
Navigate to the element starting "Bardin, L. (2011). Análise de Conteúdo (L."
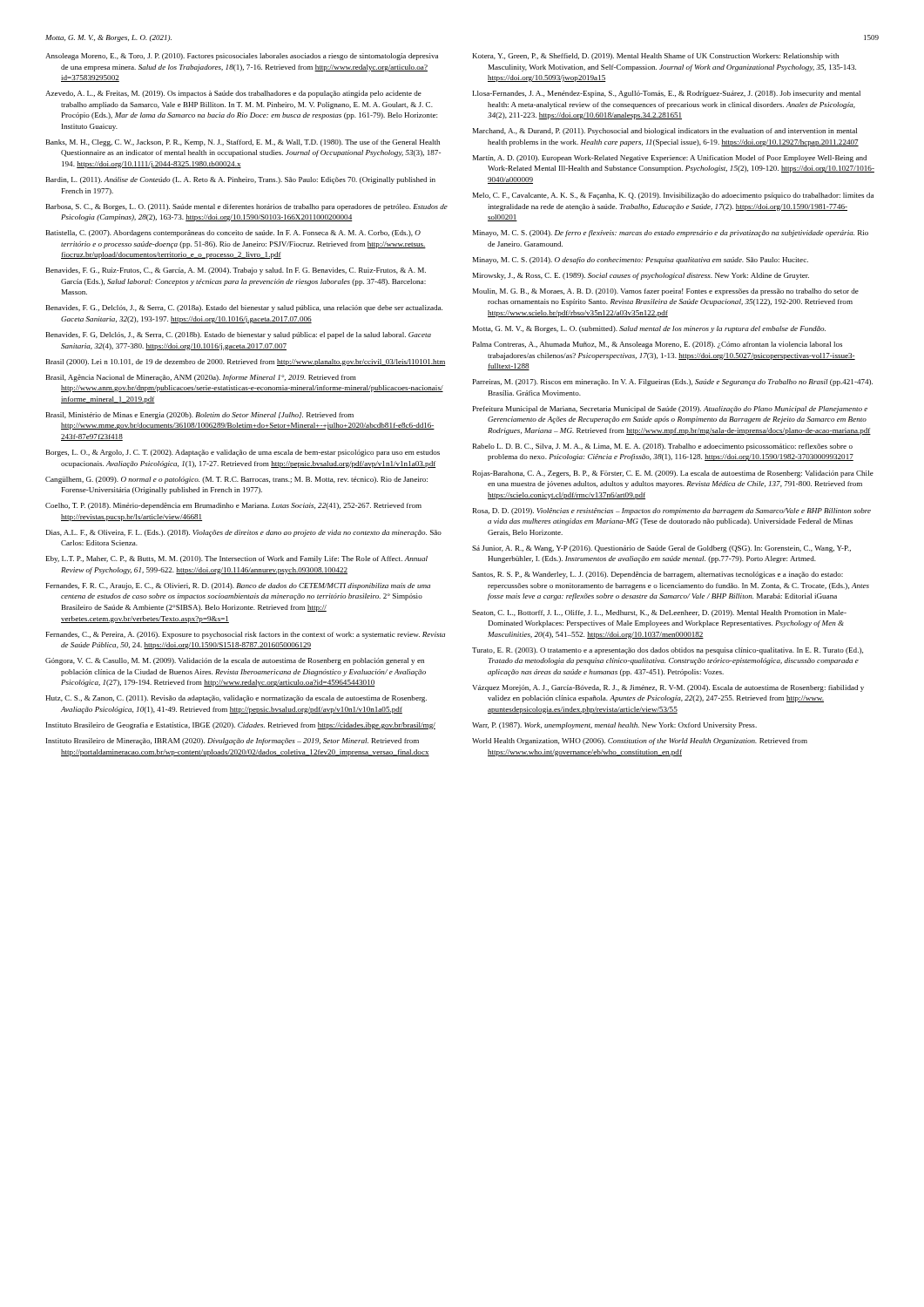[240, 185]
